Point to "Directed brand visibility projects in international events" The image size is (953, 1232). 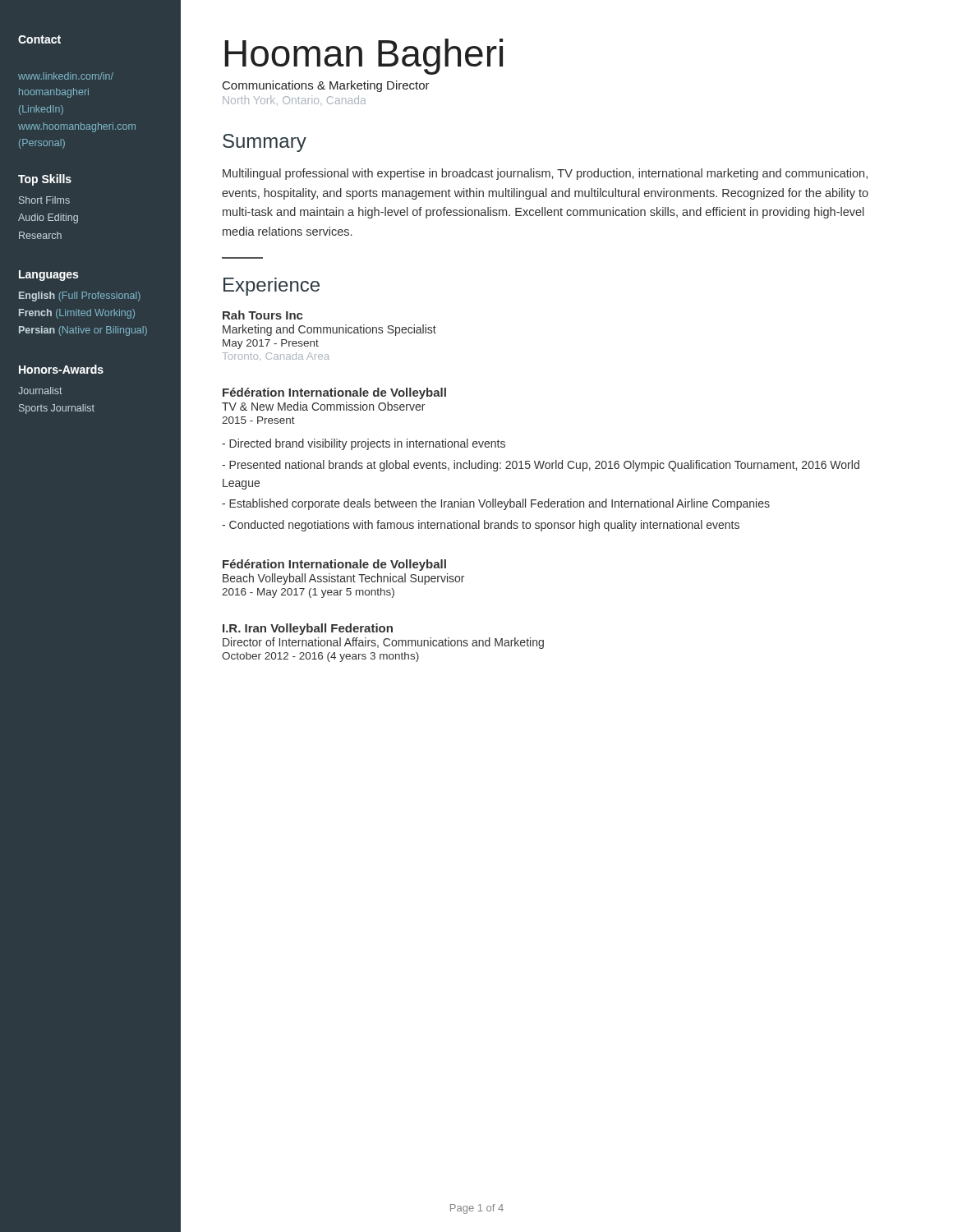click(x=364, y=444)
